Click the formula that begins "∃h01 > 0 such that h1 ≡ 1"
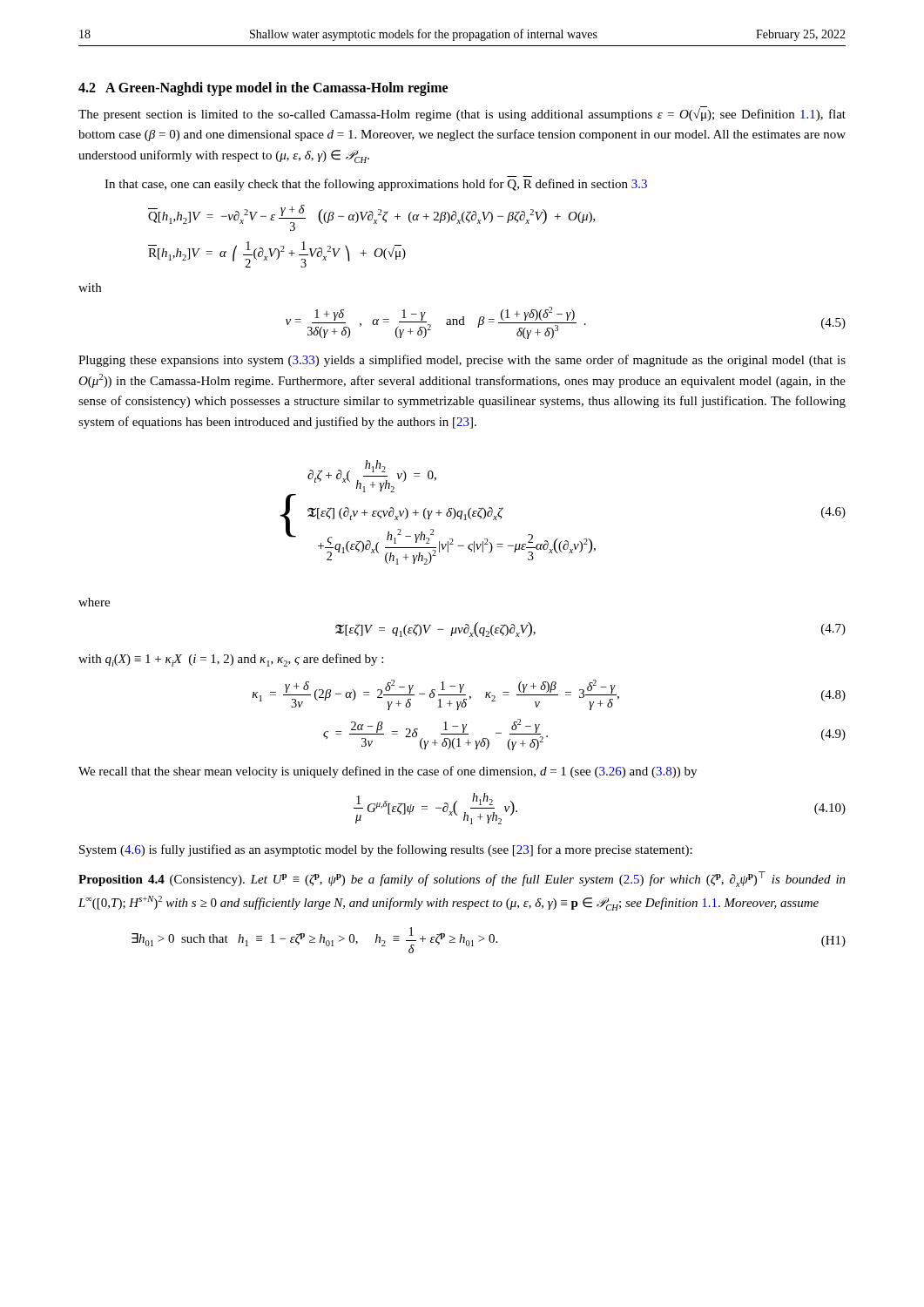 coord(462,940)
